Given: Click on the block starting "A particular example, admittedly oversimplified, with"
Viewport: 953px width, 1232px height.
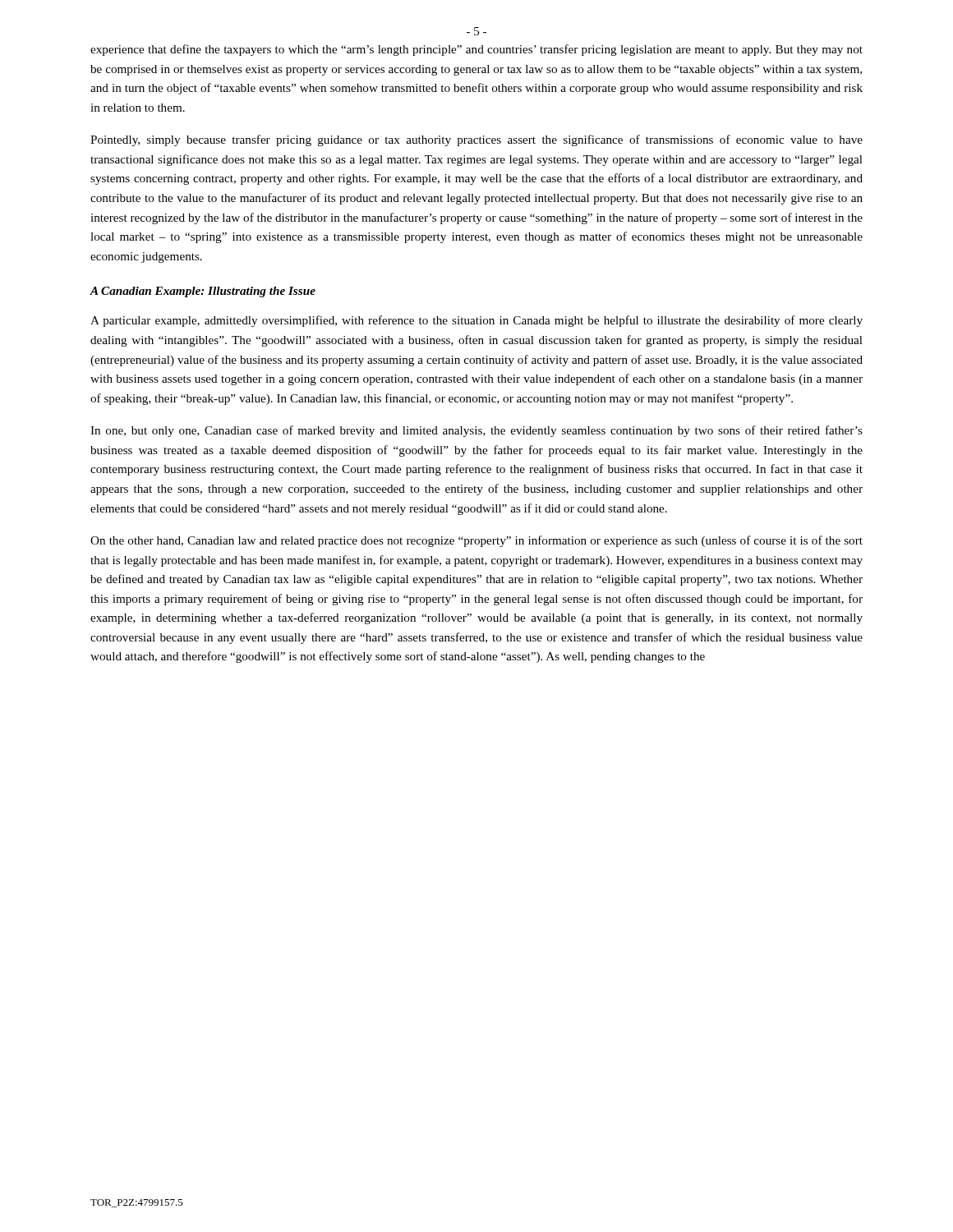Looking at the screenshot, I should coord(476,359).
